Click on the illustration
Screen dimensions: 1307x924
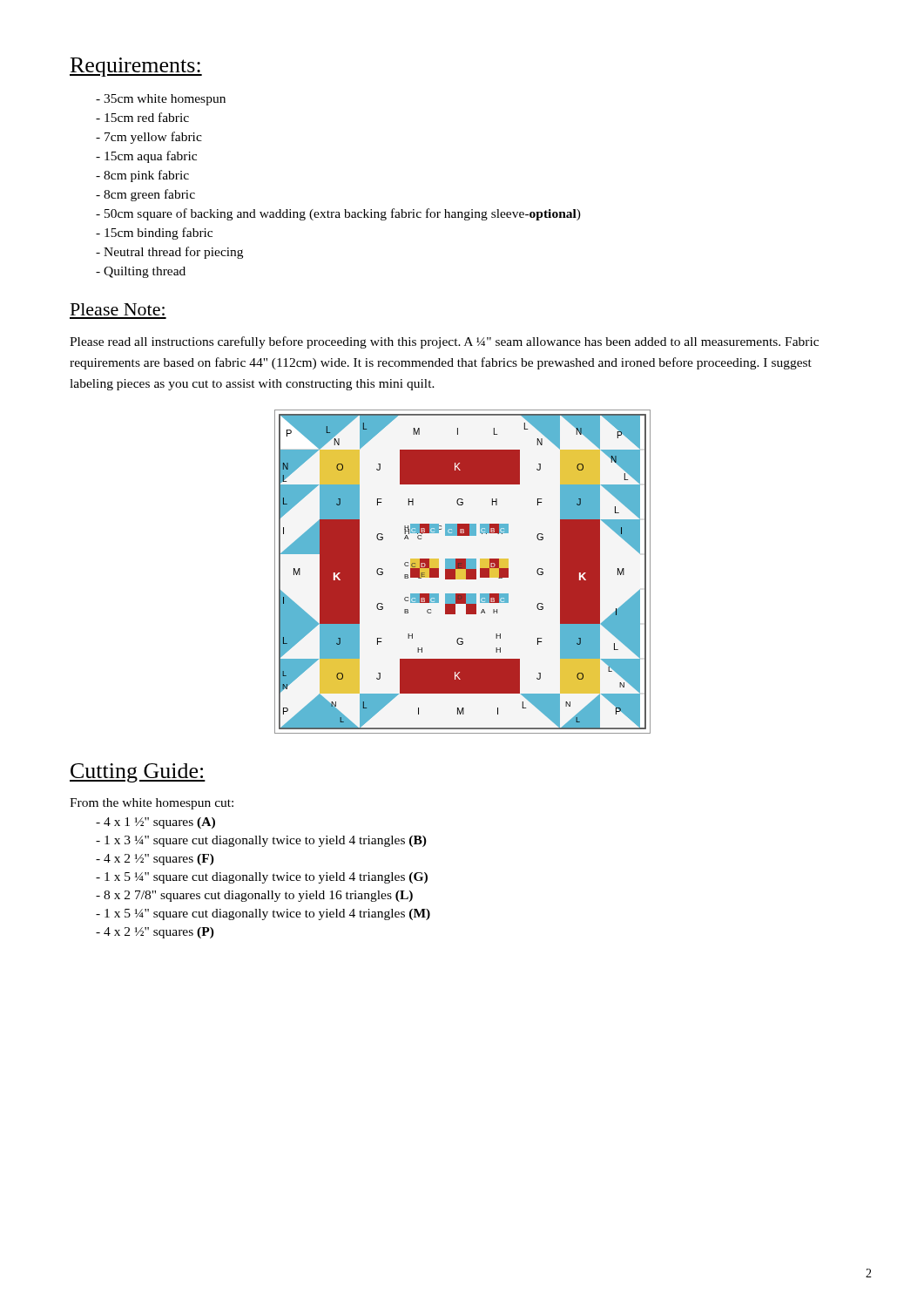click(462, 572)
